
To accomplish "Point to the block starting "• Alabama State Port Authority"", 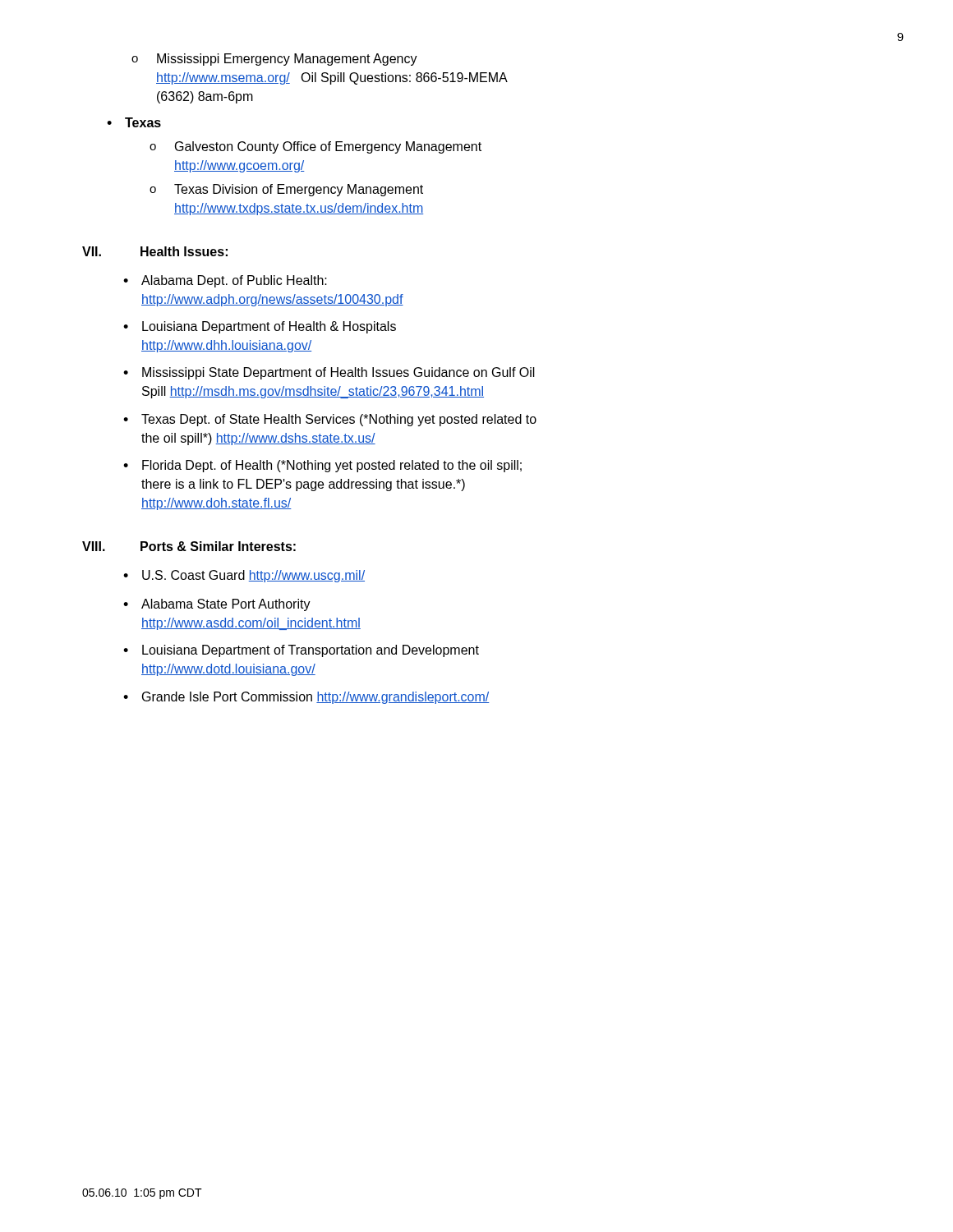I will tap(217, 605).
